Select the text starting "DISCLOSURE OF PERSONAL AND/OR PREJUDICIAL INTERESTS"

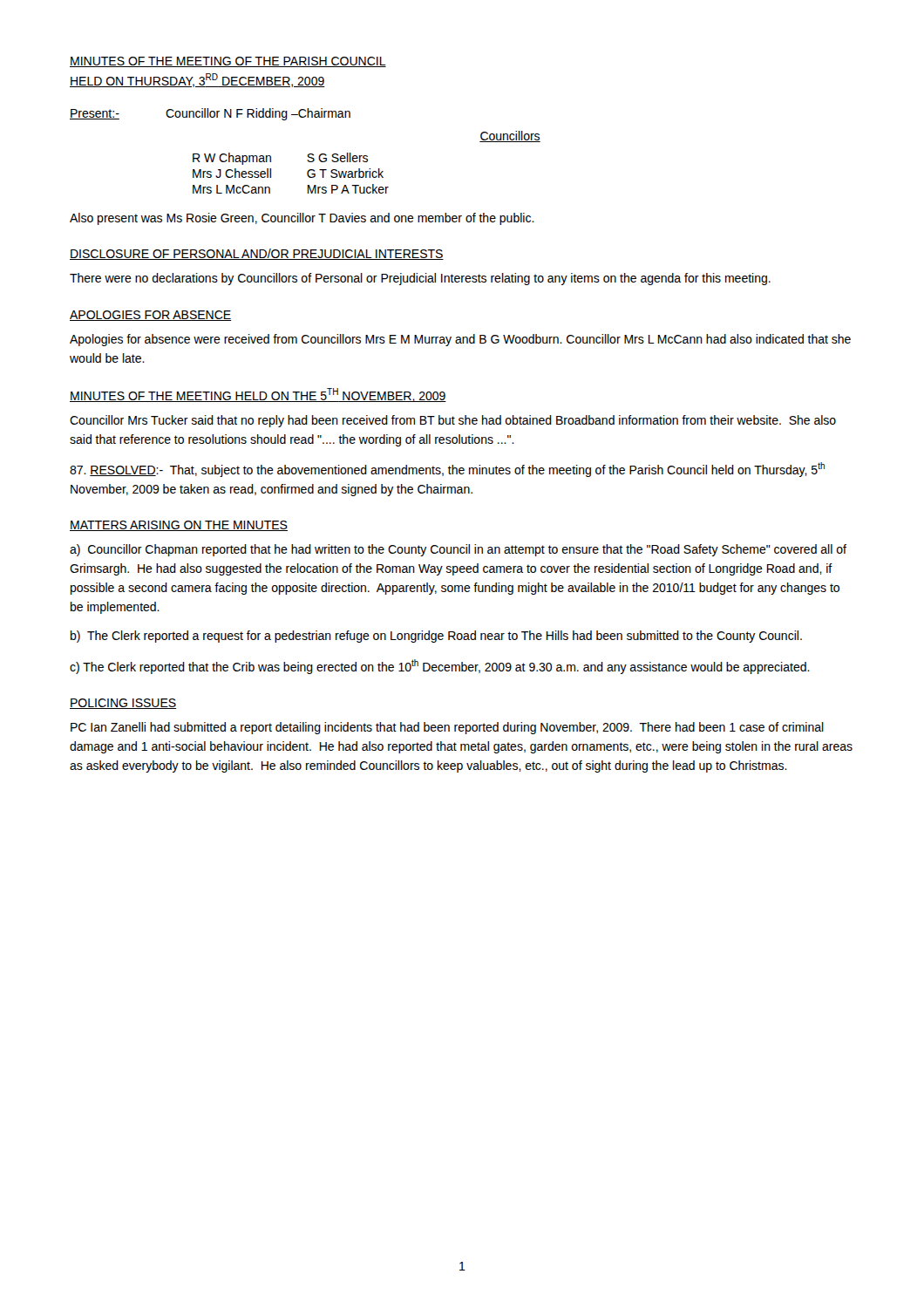(x=256, y=254)
